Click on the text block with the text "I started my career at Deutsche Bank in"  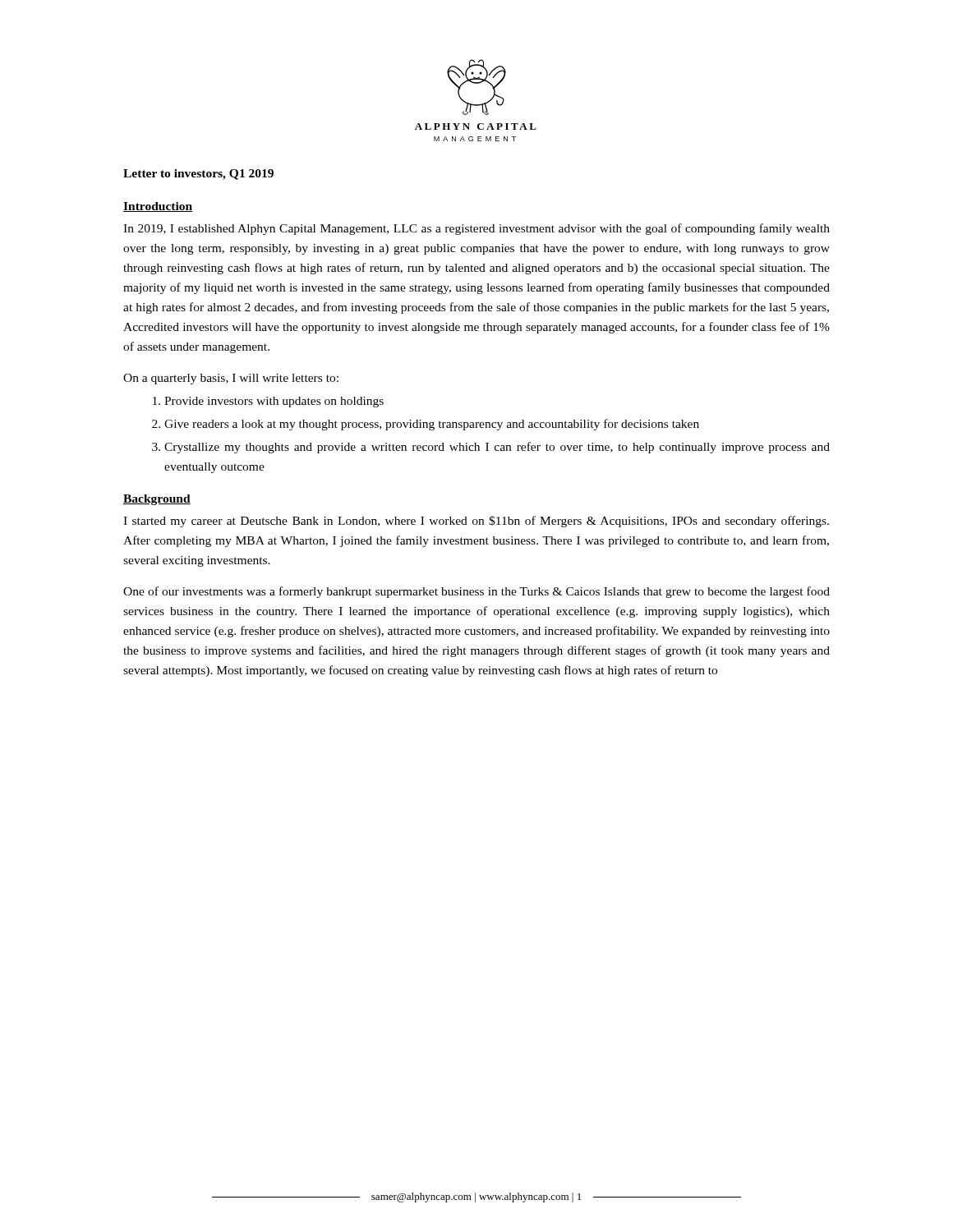point(476,540)
